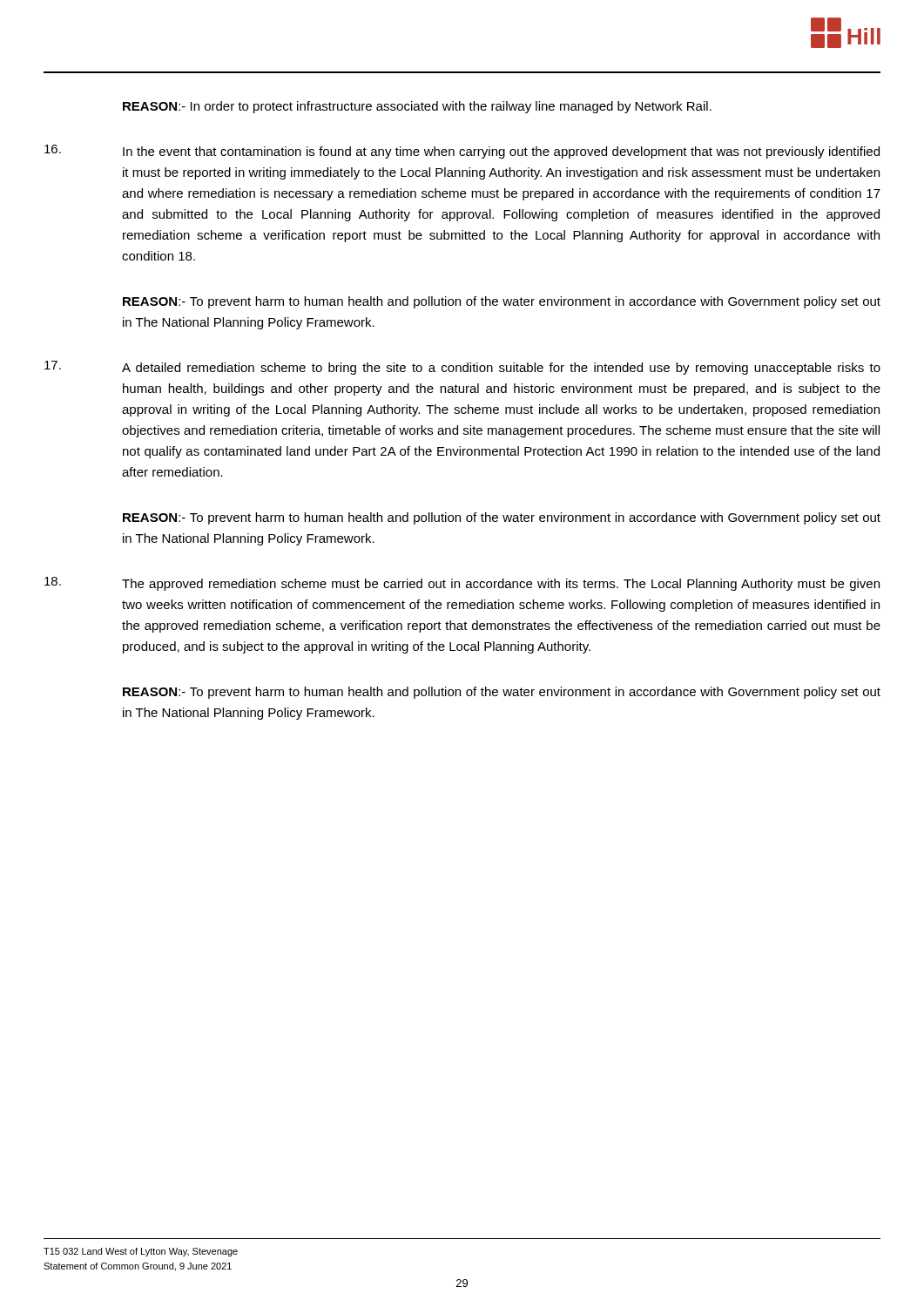
Task: Select the list item with the text "18. The approved"
Action: click(462, 615)
